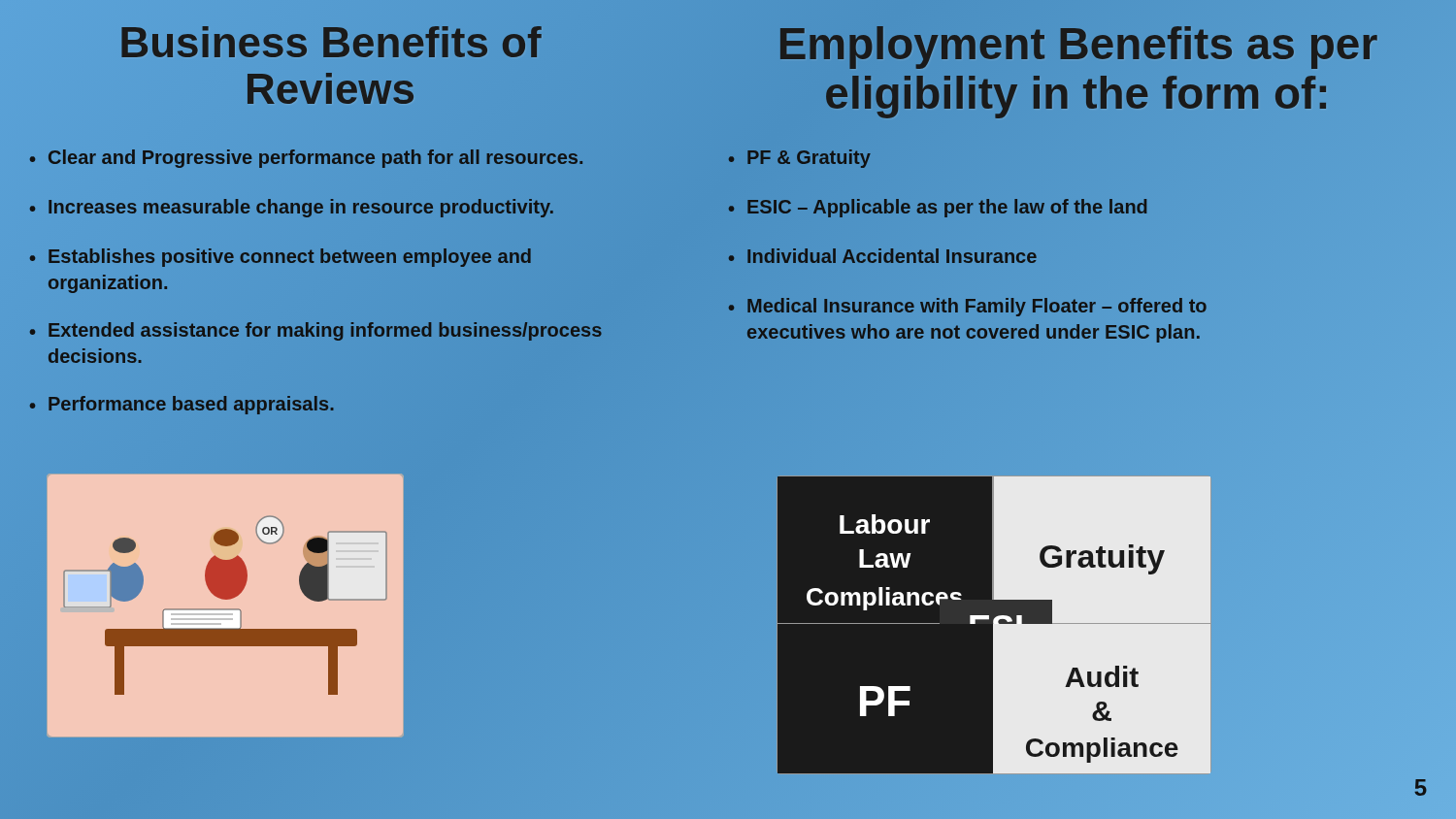Viewport: 1456px width, 819px height.
Task: Select the list item containing "• Increases measurable"
Action: pyautogui.click(x=292, y=208)
